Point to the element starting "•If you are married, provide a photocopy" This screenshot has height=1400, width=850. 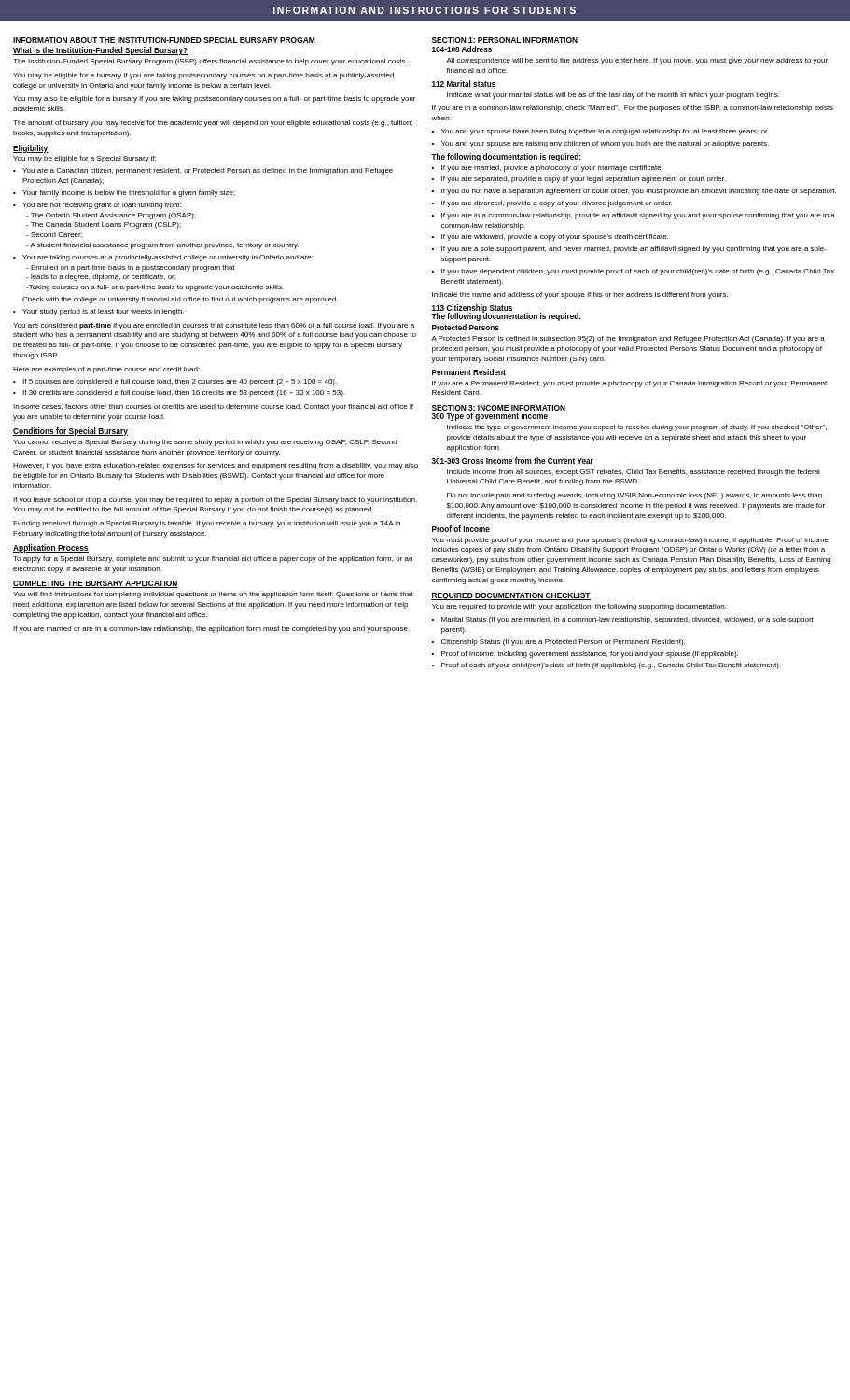pos(547,168)
